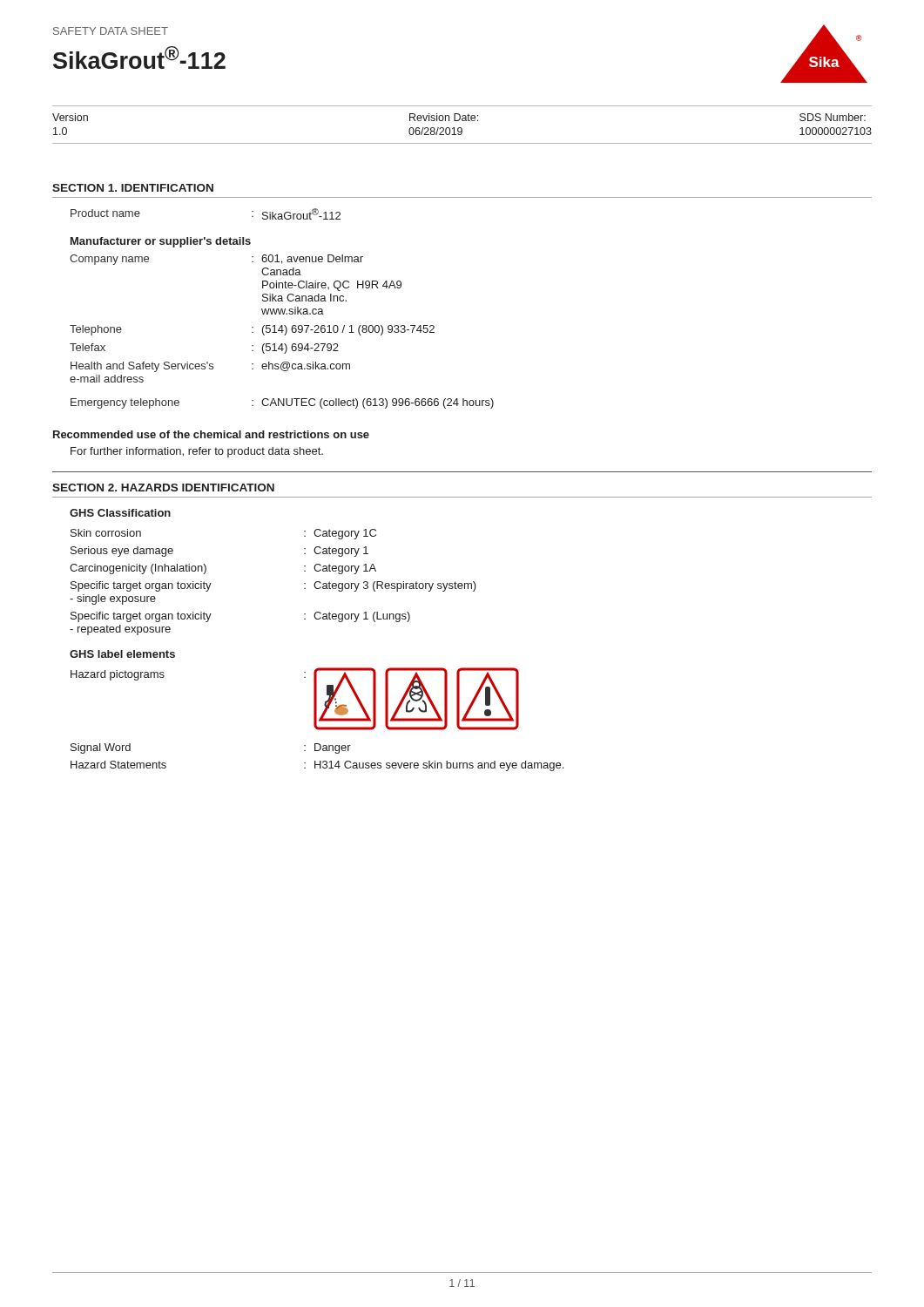The image size is (924, 1307).
Task: Click on the illustration
Action: (416, 699)
